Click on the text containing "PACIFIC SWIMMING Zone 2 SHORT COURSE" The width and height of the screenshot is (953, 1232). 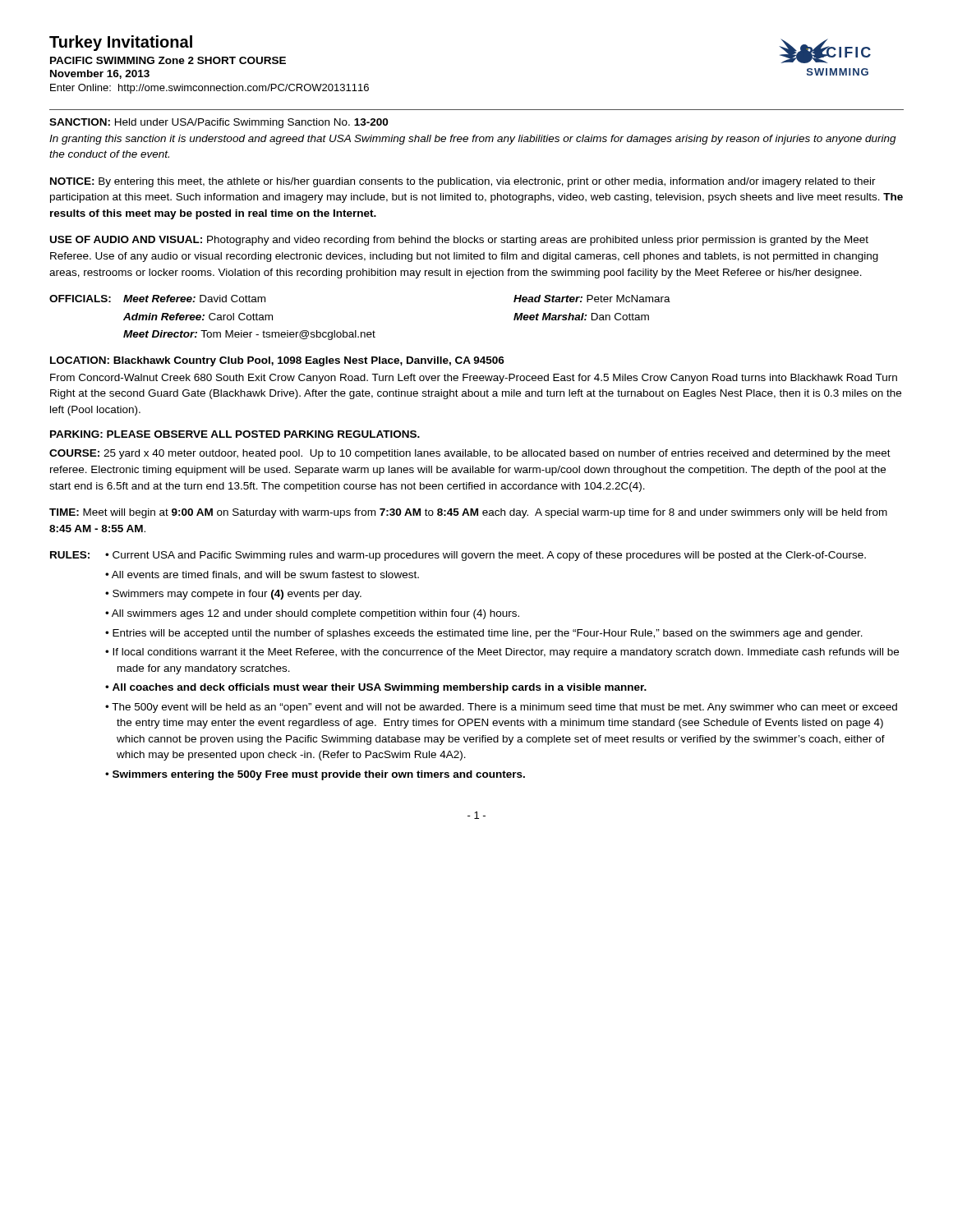[168, 60]
